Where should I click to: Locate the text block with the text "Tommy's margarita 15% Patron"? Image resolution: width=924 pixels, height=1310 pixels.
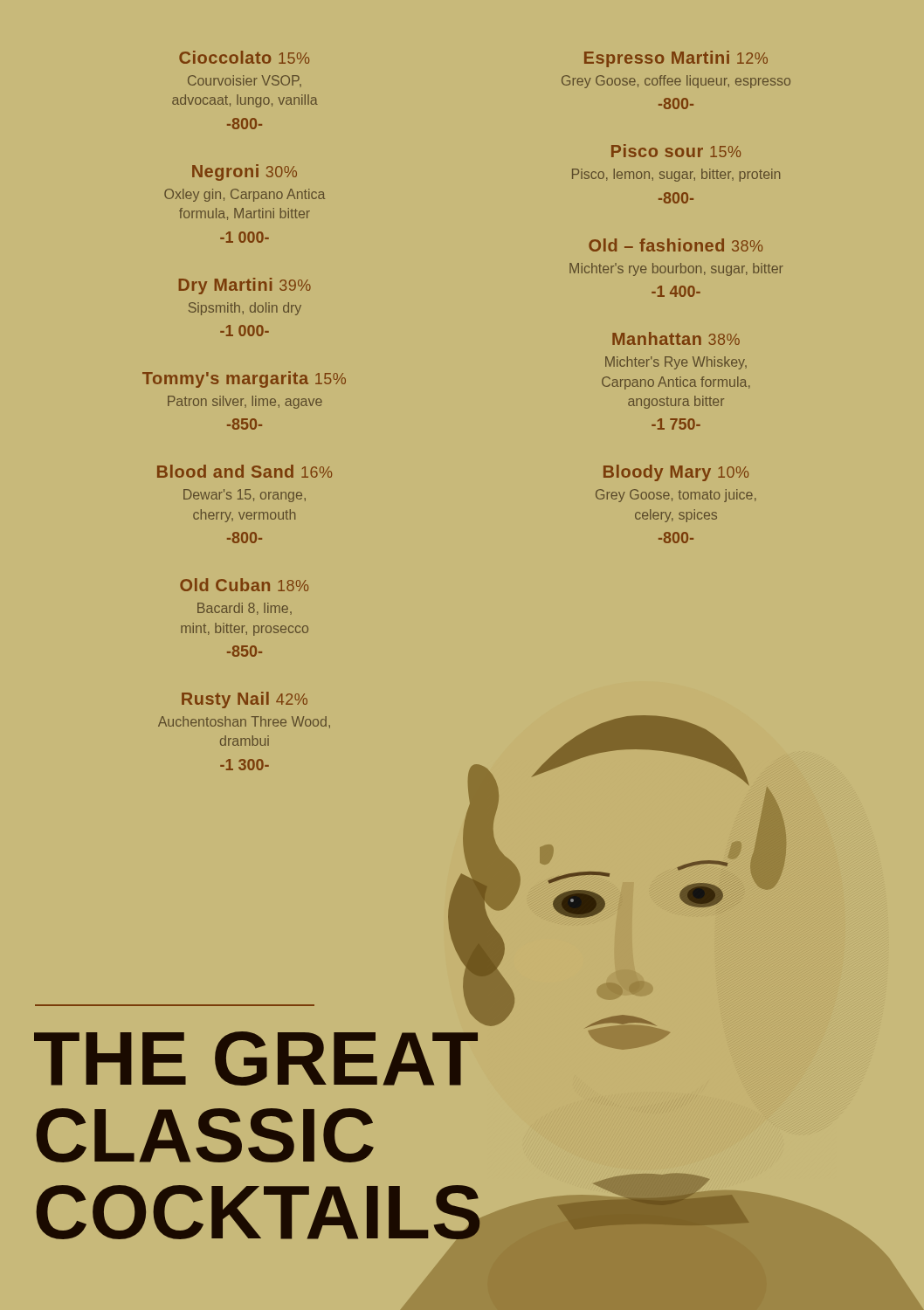pos(245,401)
